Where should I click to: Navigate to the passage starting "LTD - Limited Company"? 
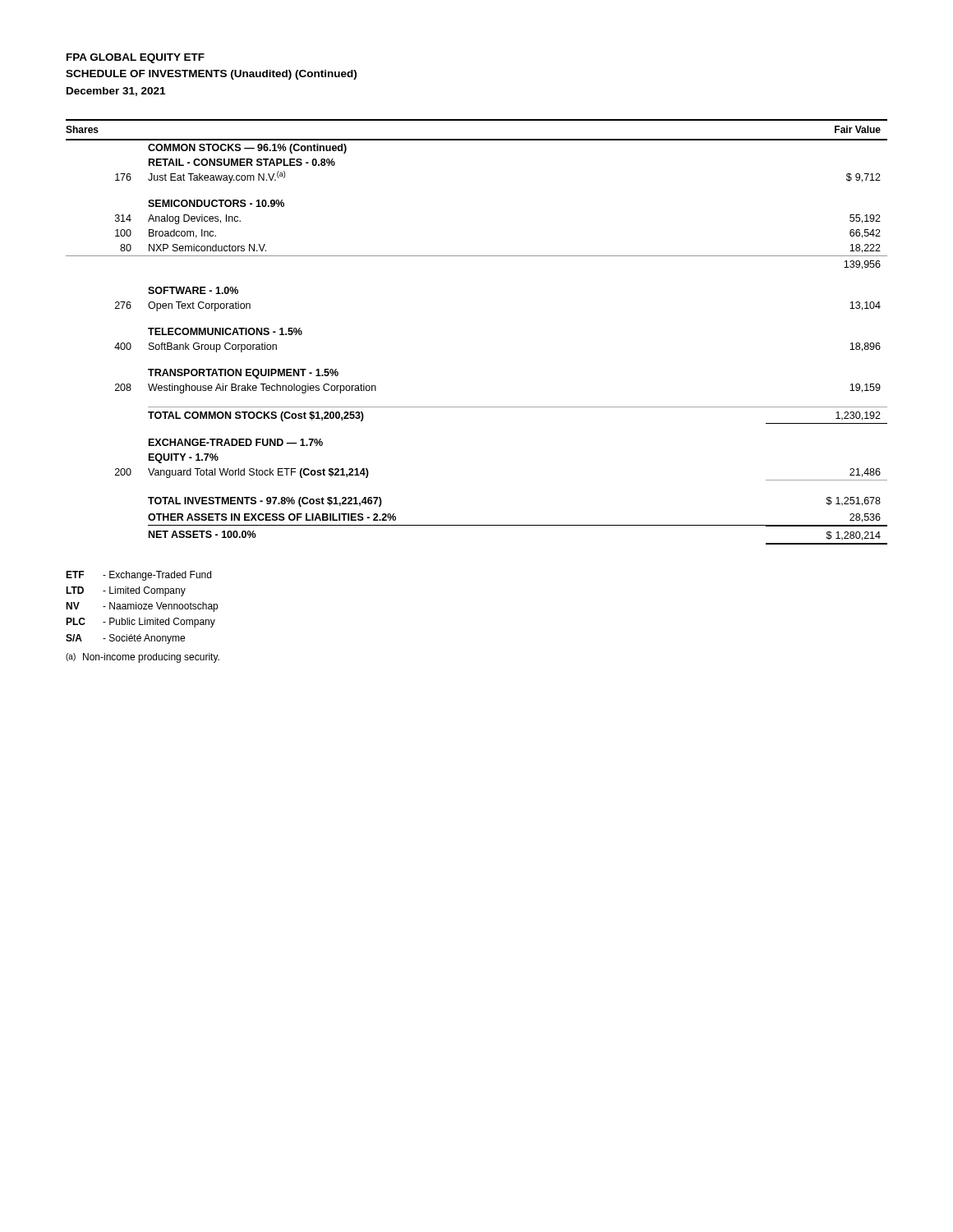click(x=126, y=591)
